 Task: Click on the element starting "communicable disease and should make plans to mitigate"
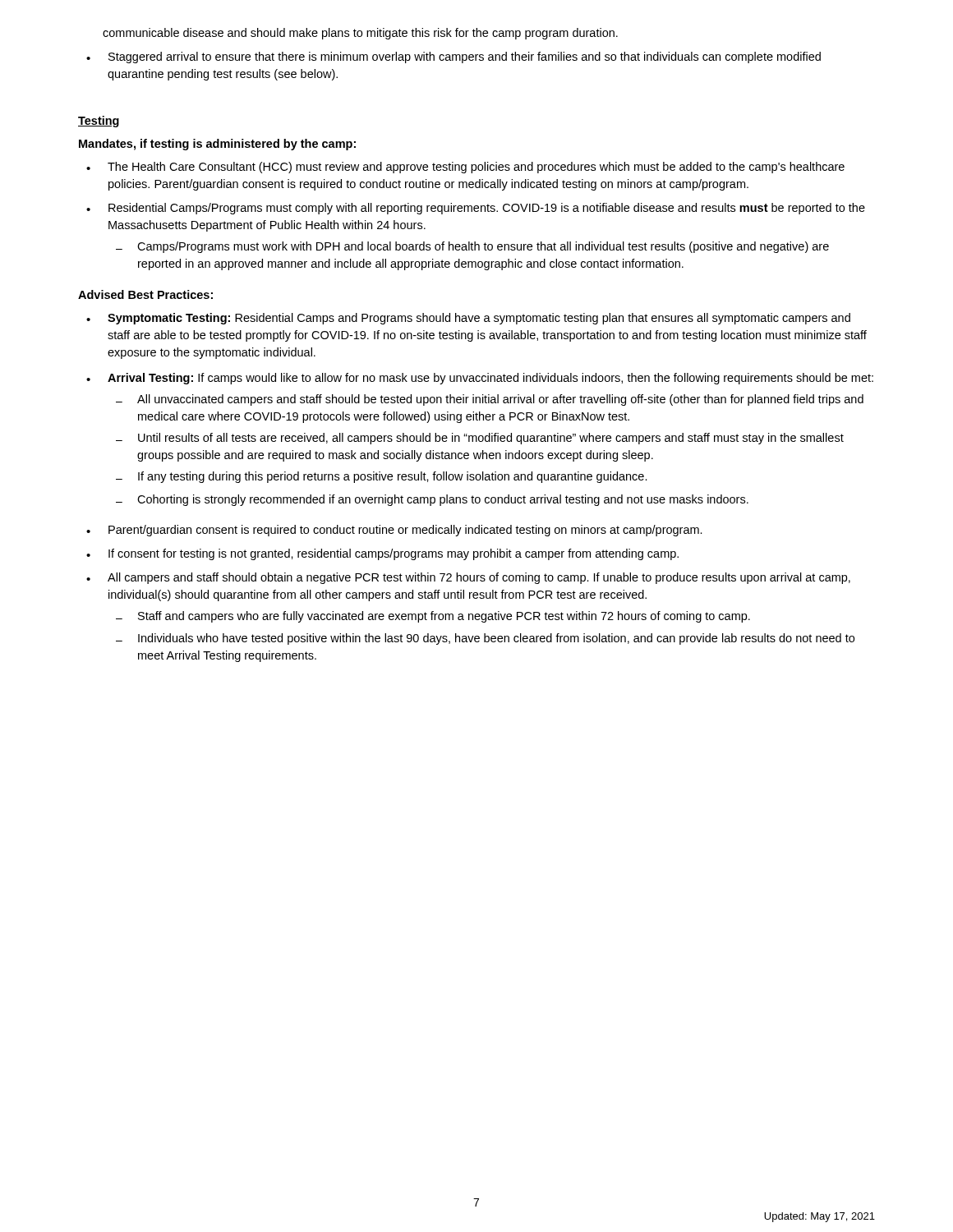[x=361, y=33]
